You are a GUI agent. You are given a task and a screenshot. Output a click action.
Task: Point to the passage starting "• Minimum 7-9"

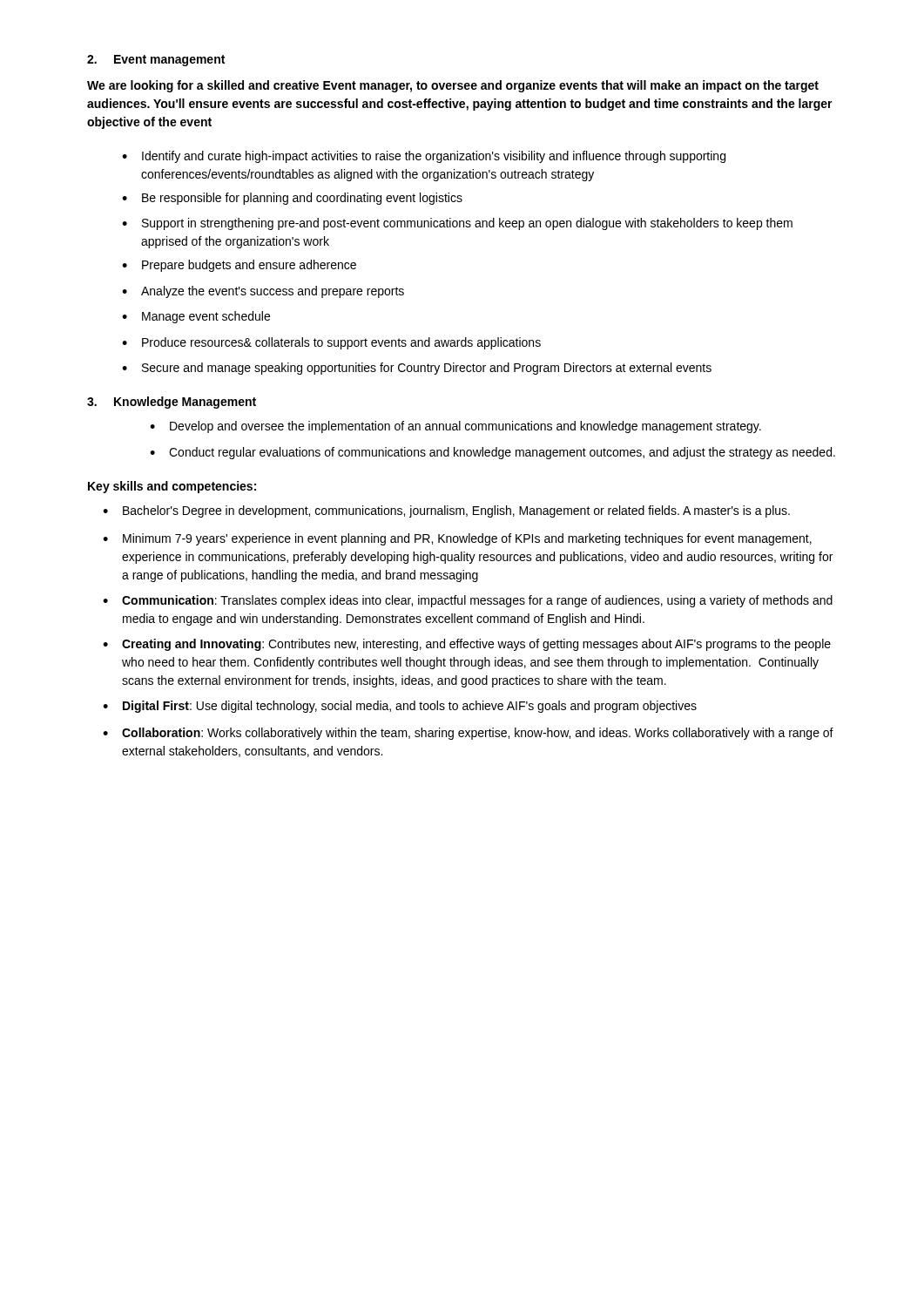(x=470, y=557)
